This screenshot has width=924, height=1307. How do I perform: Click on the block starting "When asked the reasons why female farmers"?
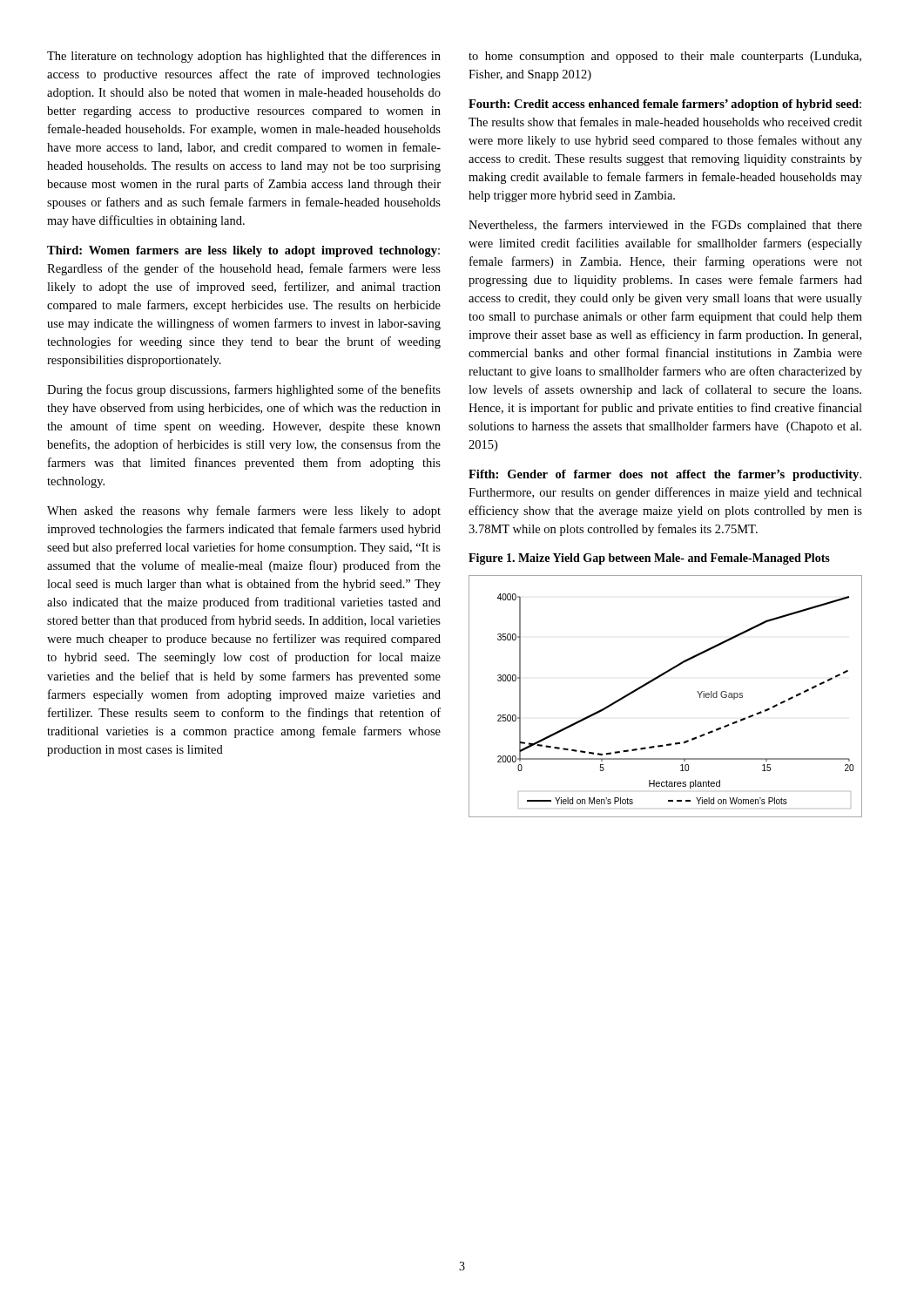point(244,630)
